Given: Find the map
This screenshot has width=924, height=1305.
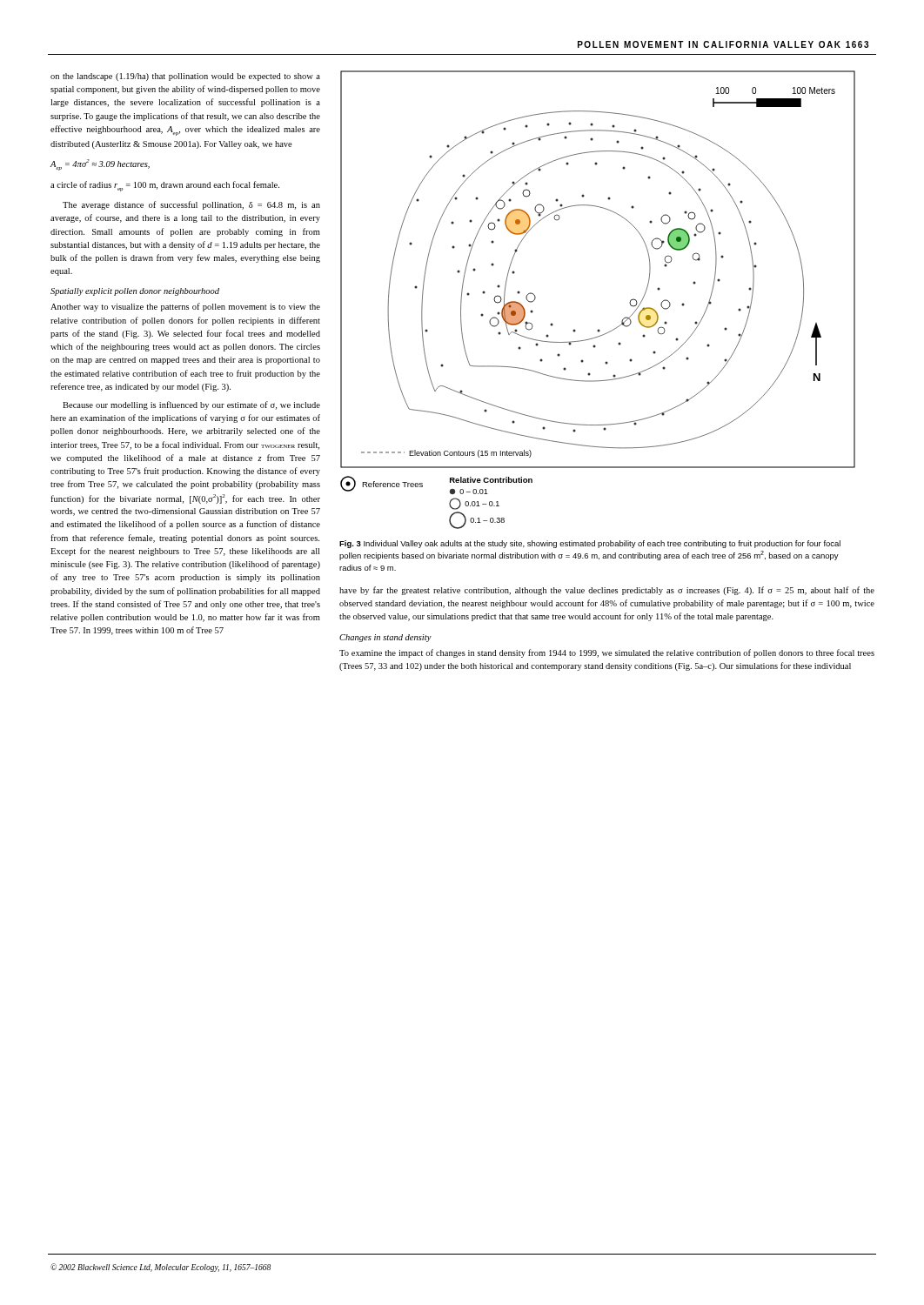Looking at the screenshot, I should click(598, 299).
